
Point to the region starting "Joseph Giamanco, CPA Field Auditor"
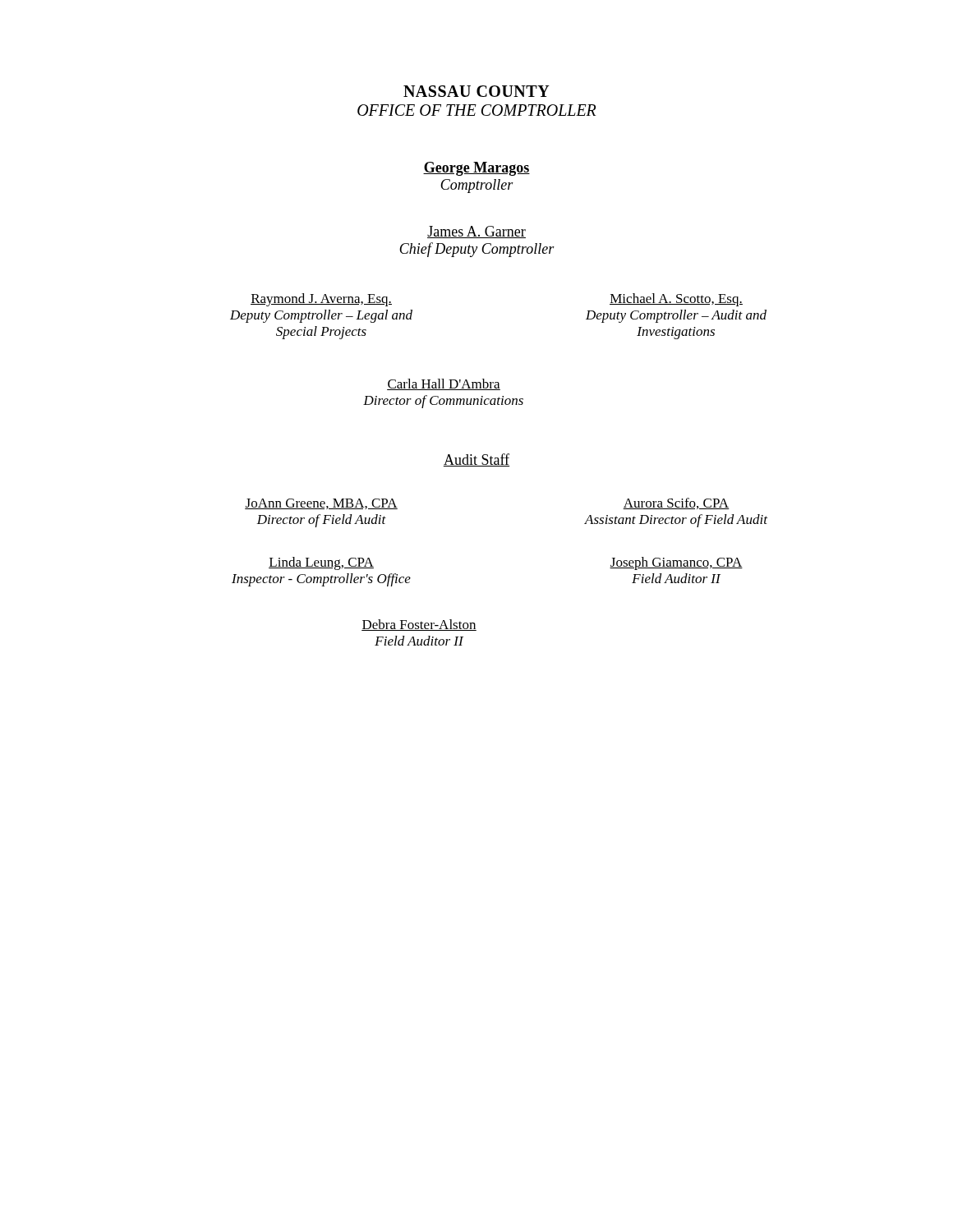click(676, 571)
